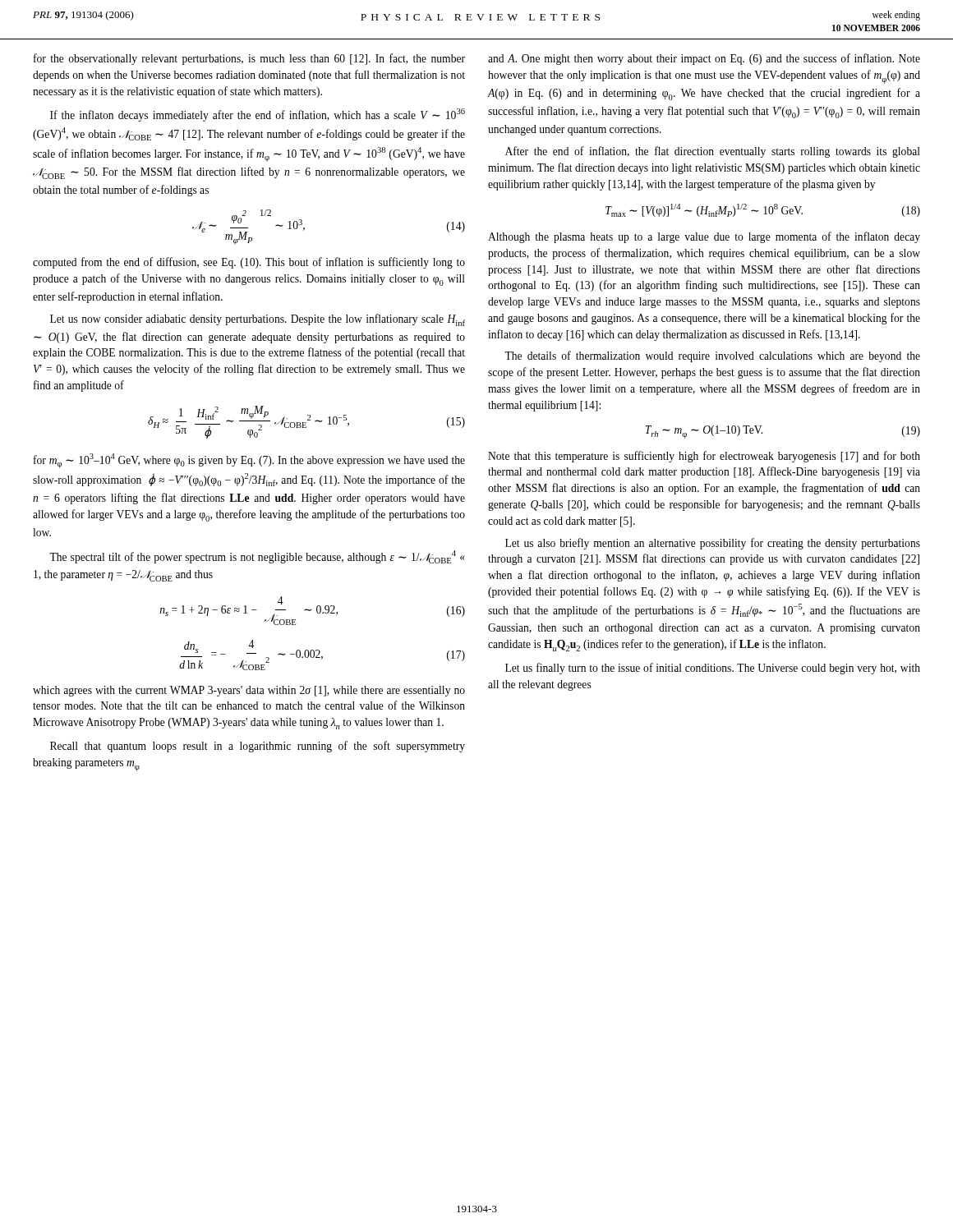Navigate to the text starting "ns = 1 + 2η − 6ε"
The width and height of the screenshot is (953, 1232).
pyautogui.click(x=312, y=611)
